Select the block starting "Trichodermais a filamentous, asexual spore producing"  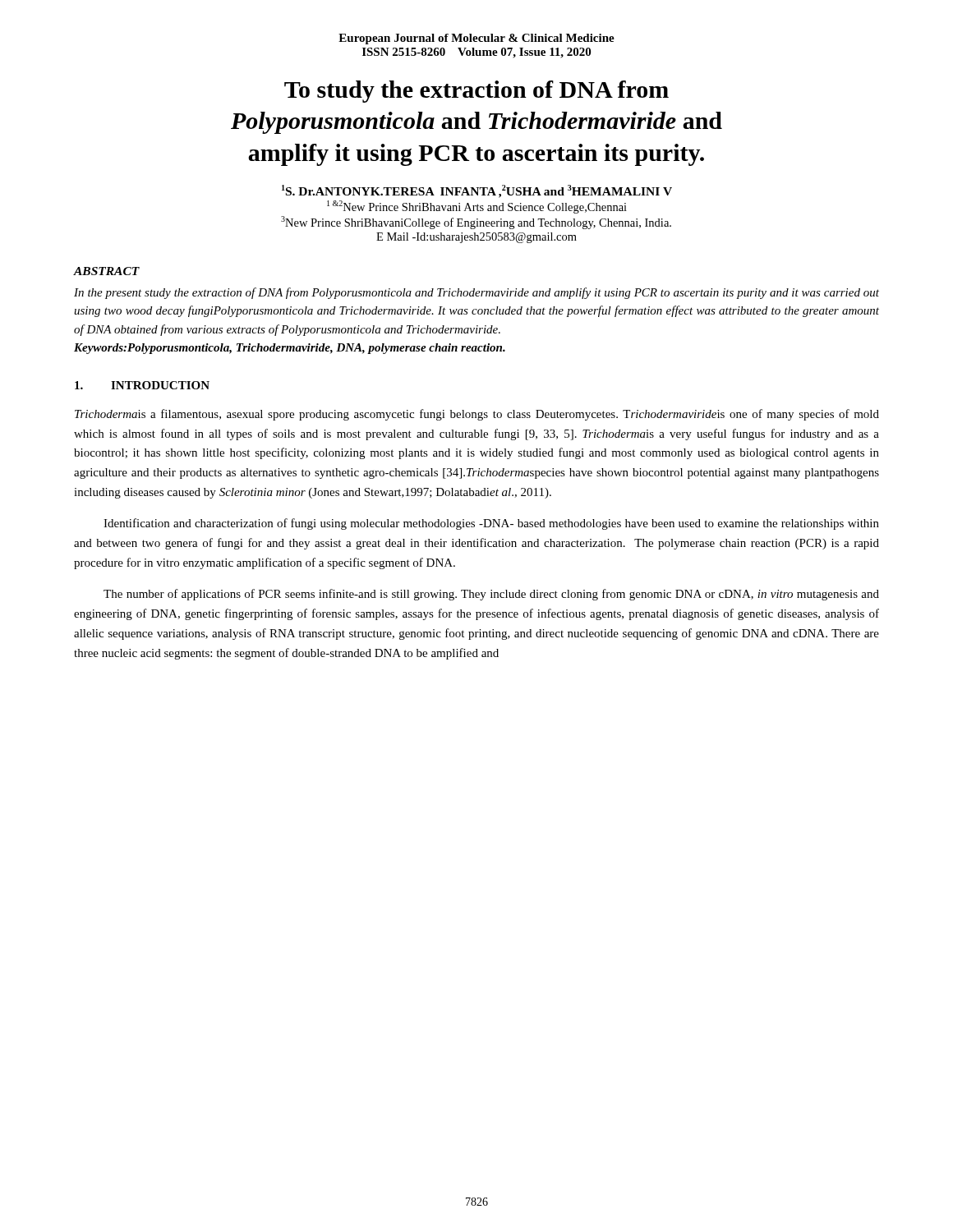tap(476, 534)
